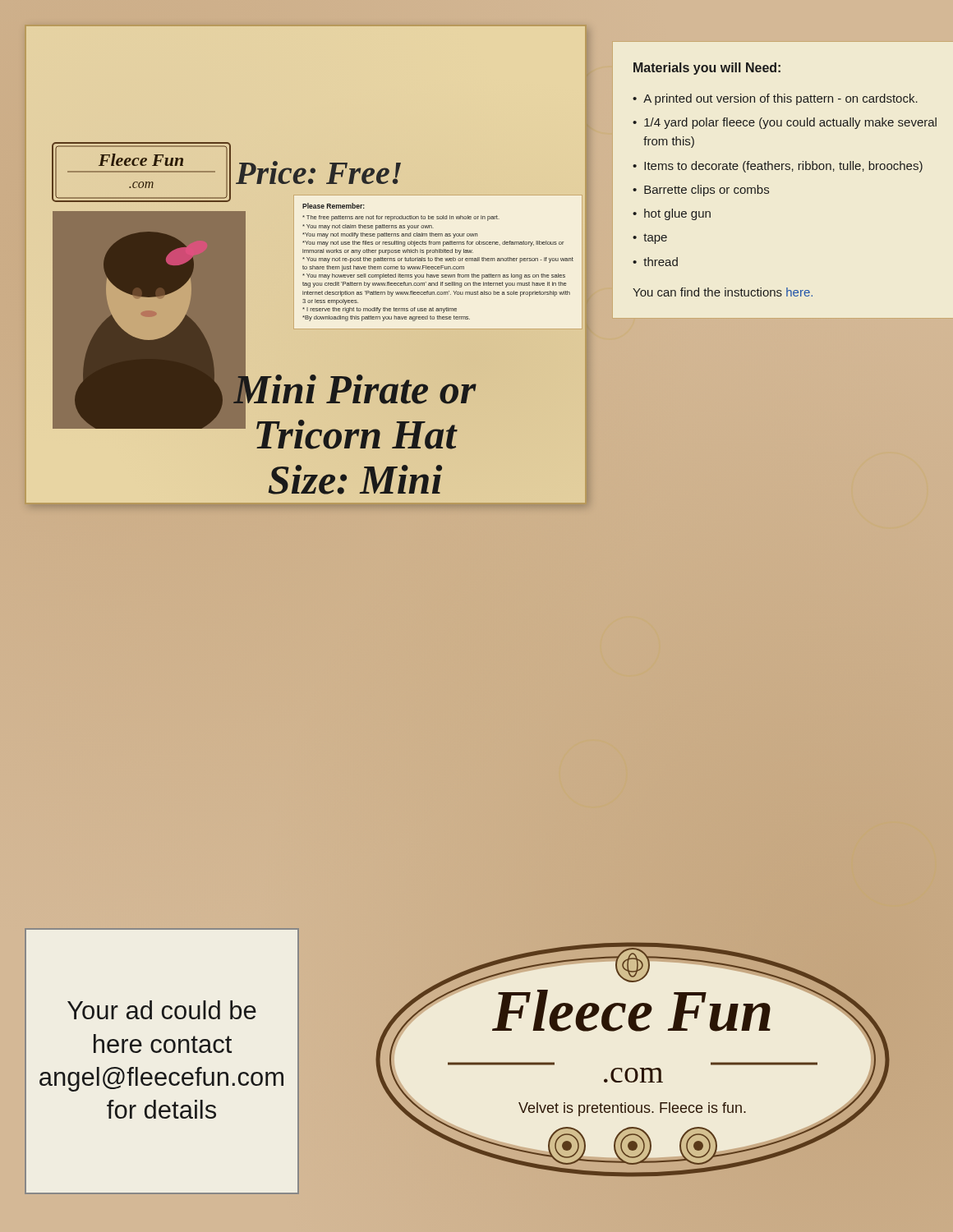Where does it say "•hot glue gun"?
The width and height of the screenshot is (953, 1232).
(x=672, y=213)
